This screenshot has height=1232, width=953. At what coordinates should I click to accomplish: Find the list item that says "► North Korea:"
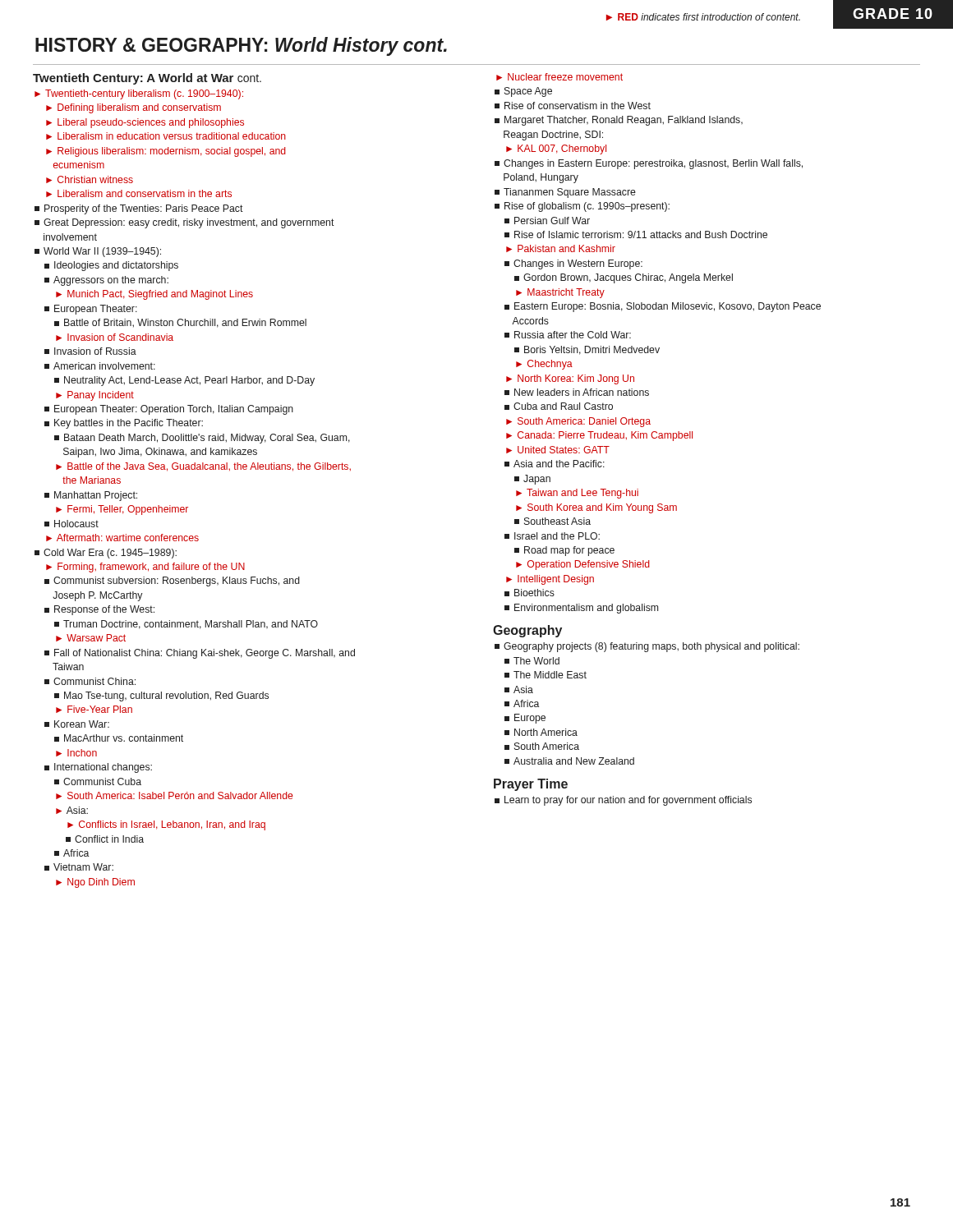point(570,378)
